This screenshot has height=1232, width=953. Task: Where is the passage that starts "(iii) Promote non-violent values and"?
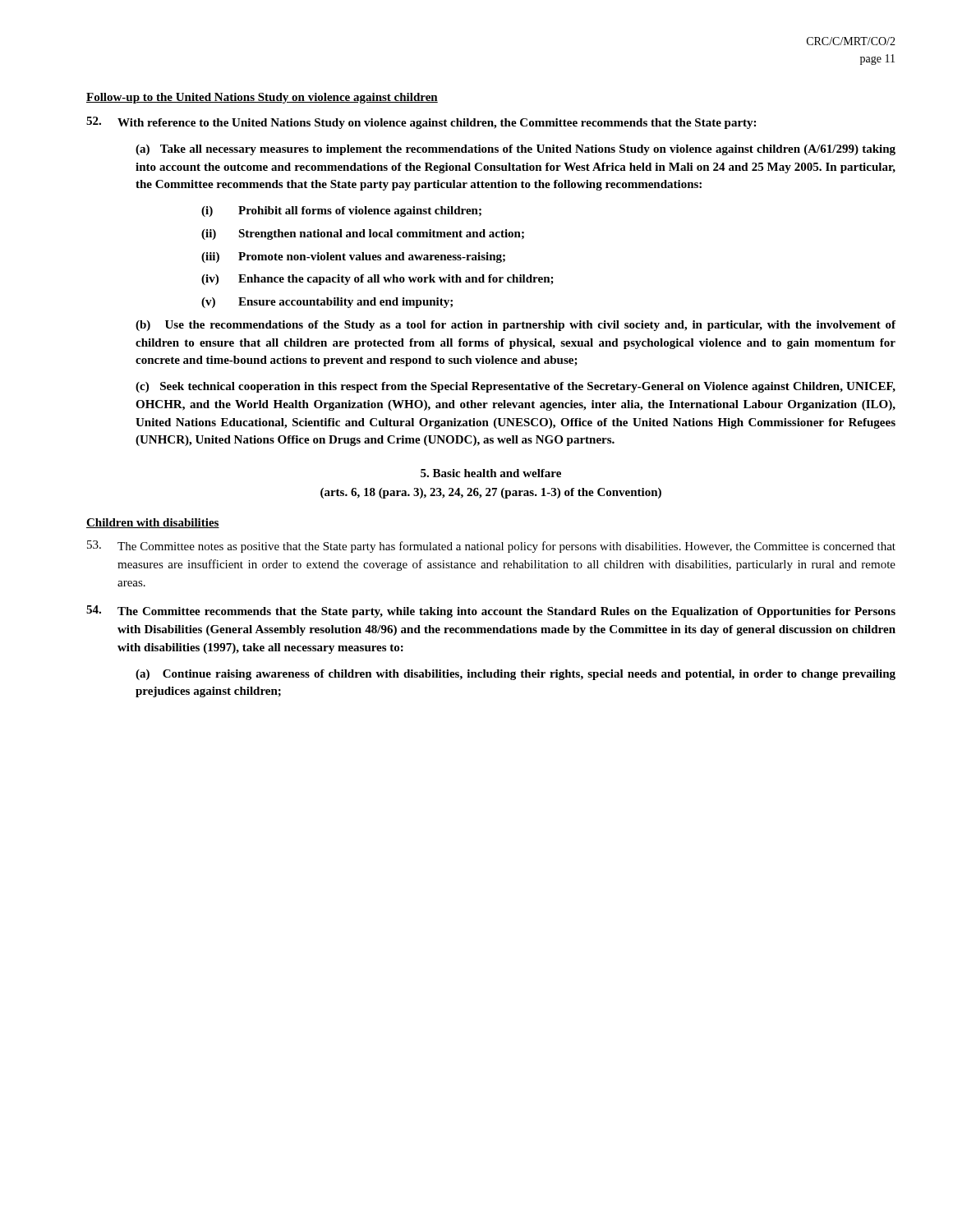[354, 257]
